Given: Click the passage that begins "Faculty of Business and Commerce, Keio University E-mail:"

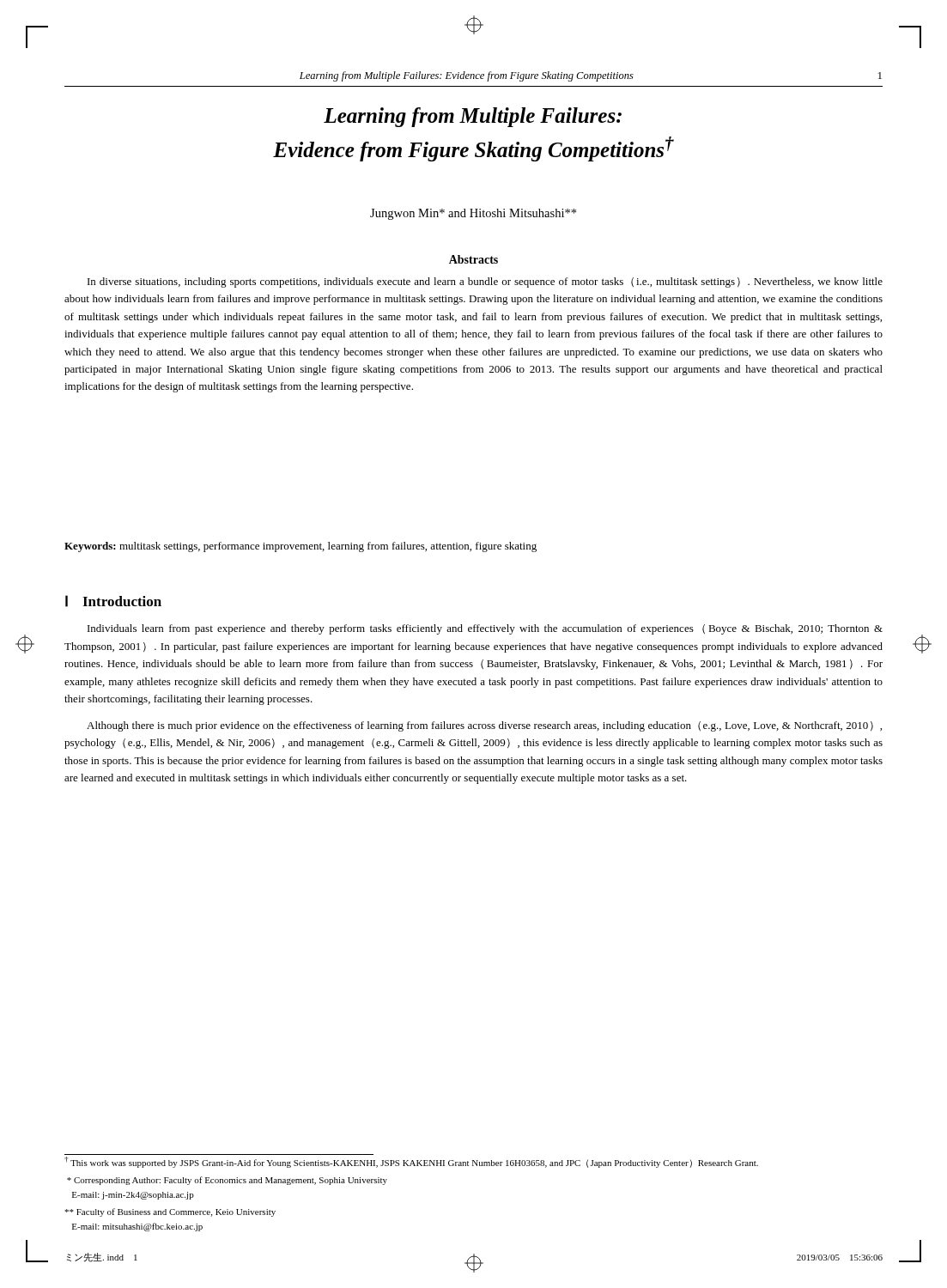Looking at the screenshot, I should point(170,1219).
